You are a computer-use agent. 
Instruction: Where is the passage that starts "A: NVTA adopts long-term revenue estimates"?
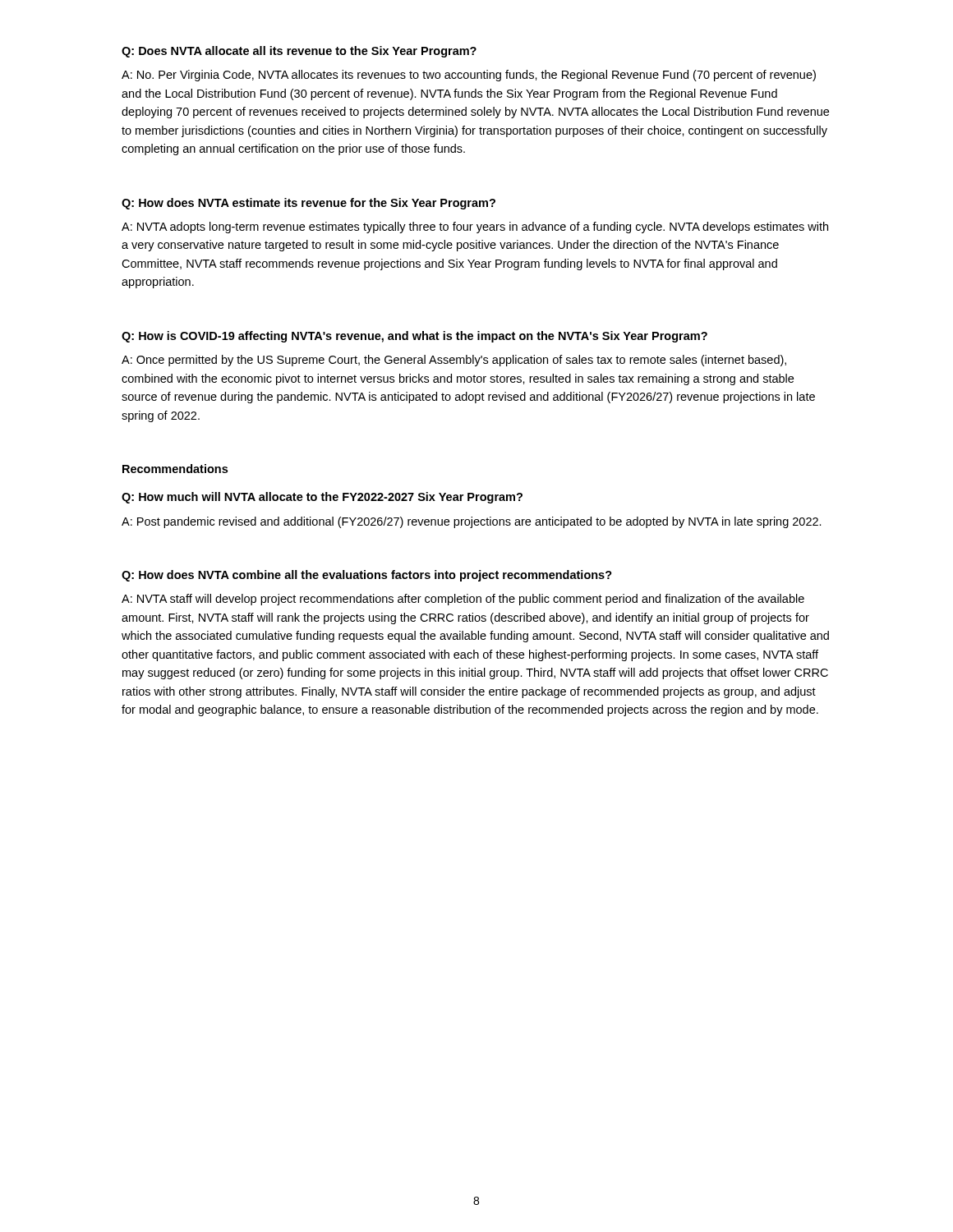475,254
